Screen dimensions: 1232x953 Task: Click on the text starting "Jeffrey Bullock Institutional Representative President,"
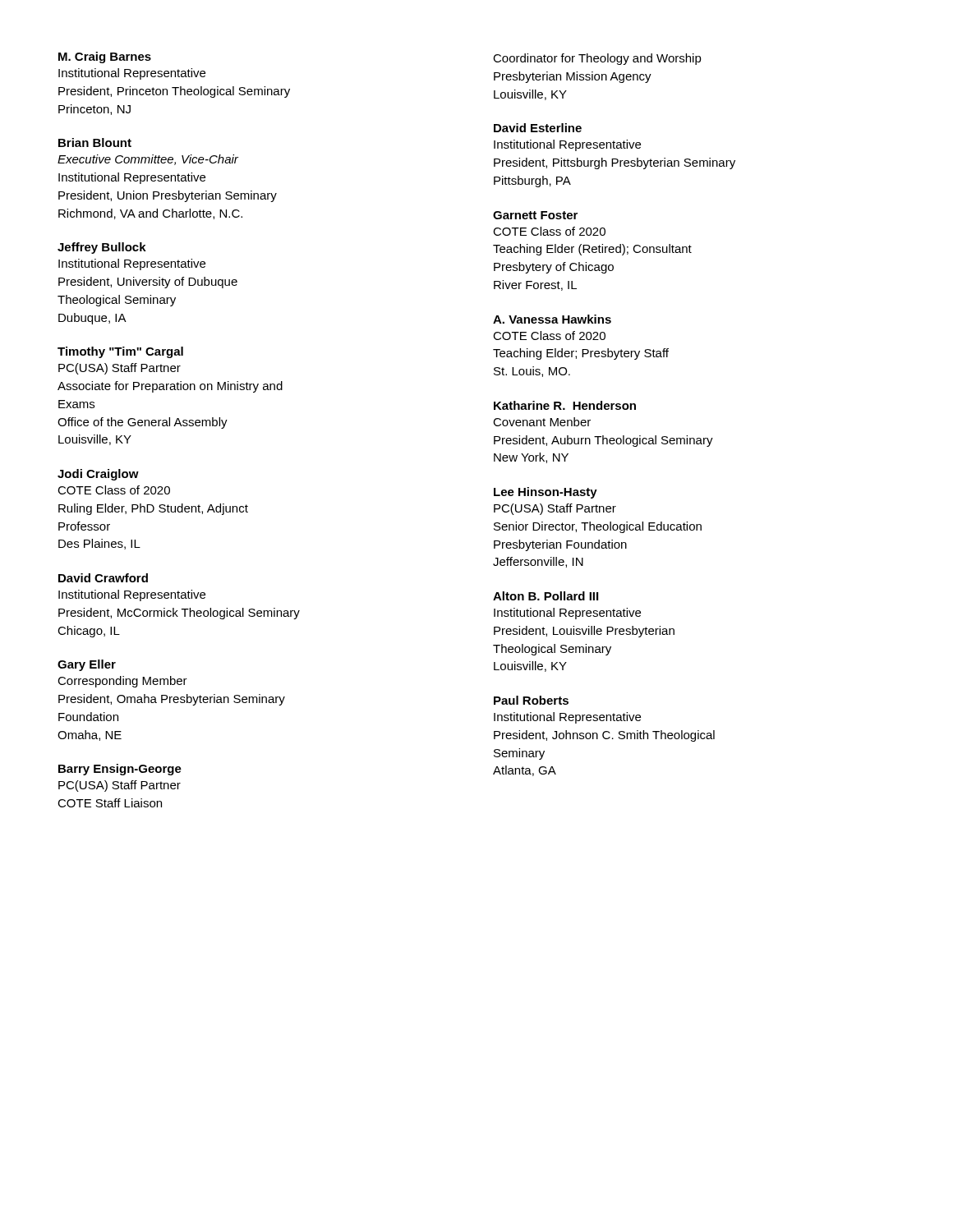(x=102, y=248)
